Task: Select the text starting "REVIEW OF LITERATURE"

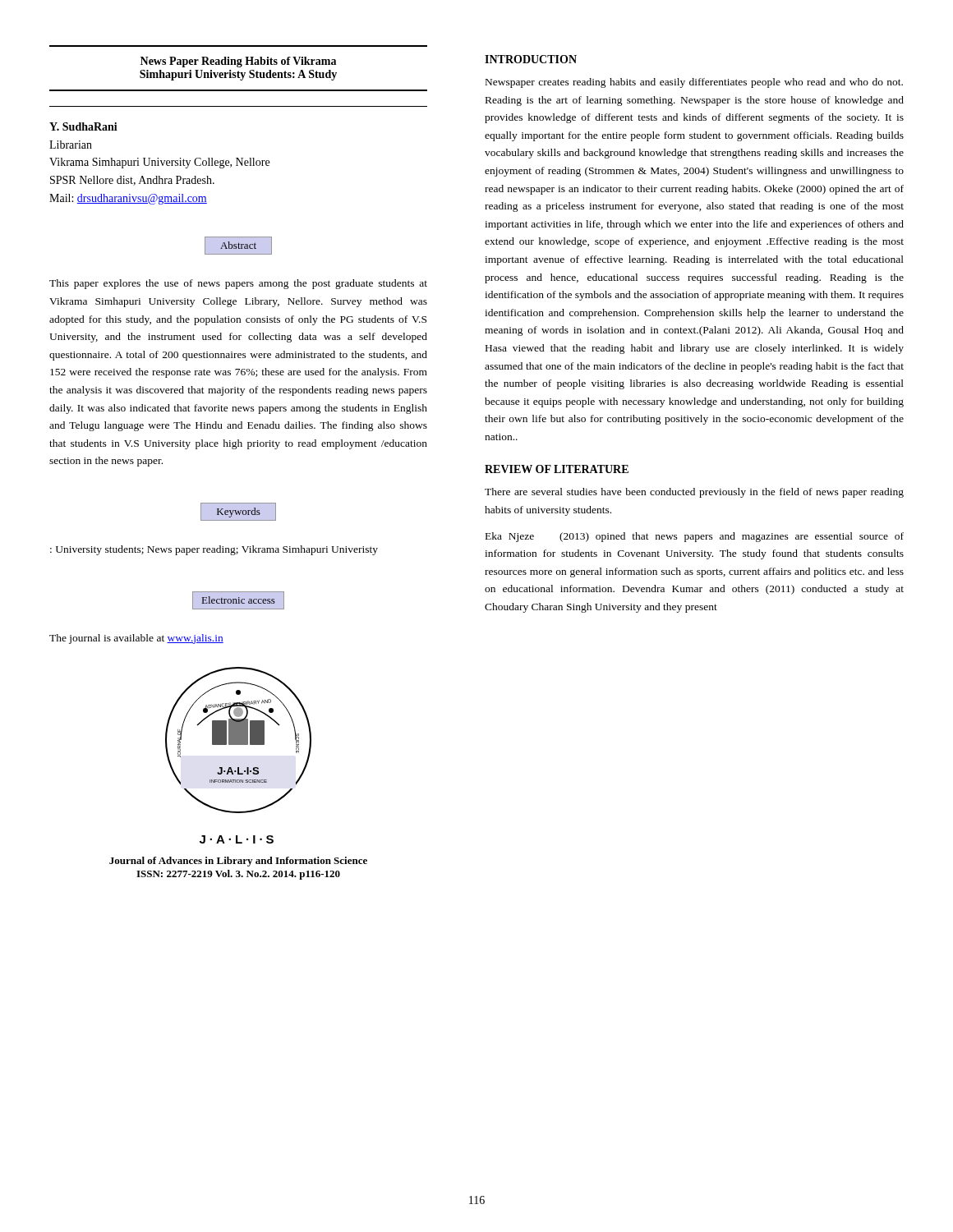Action: pyautogui.click(x=557, y=470)
